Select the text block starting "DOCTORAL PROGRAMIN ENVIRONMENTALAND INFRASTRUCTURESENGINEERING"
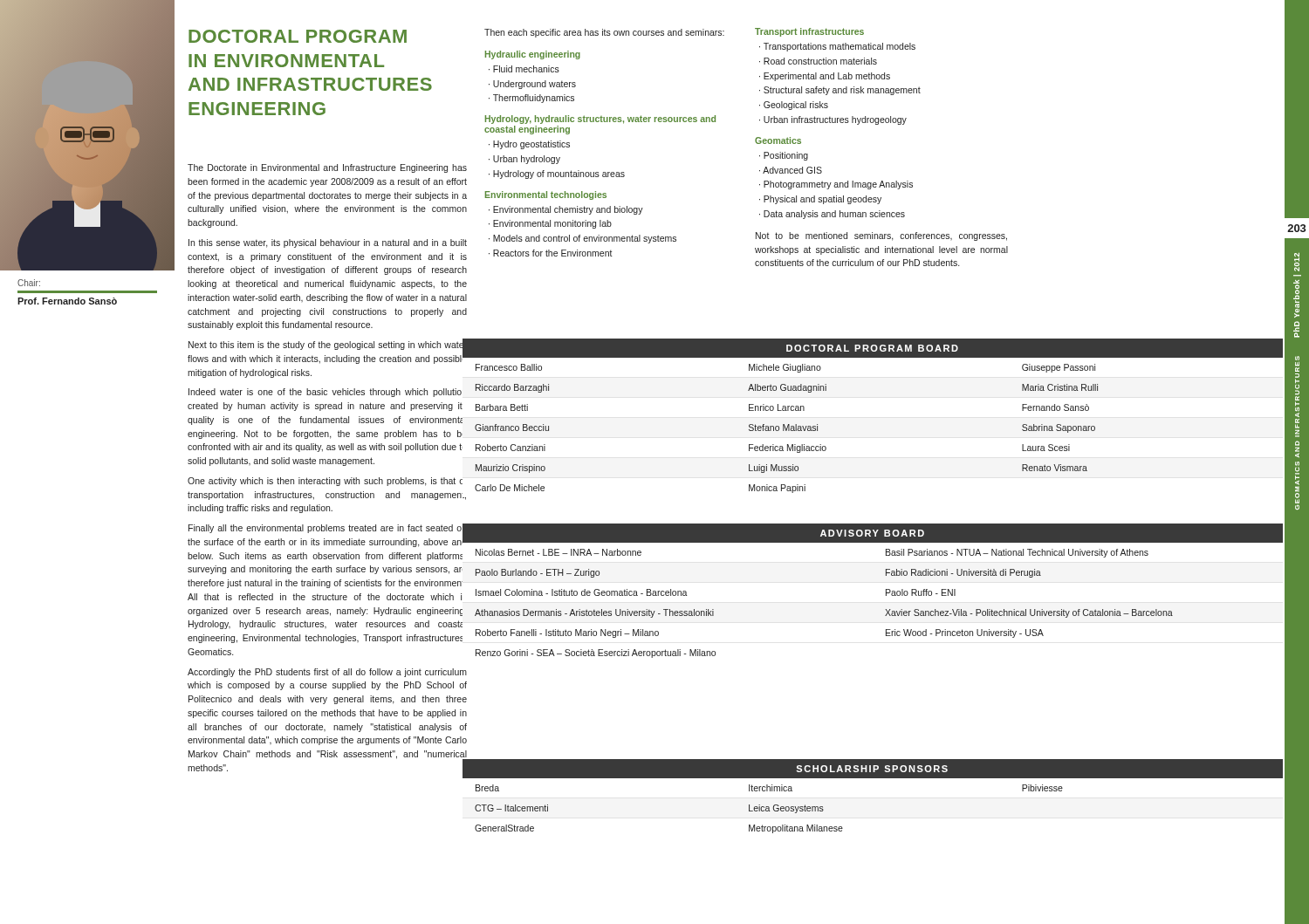This screenshot has height=924, width=1309. click(327, 72)
